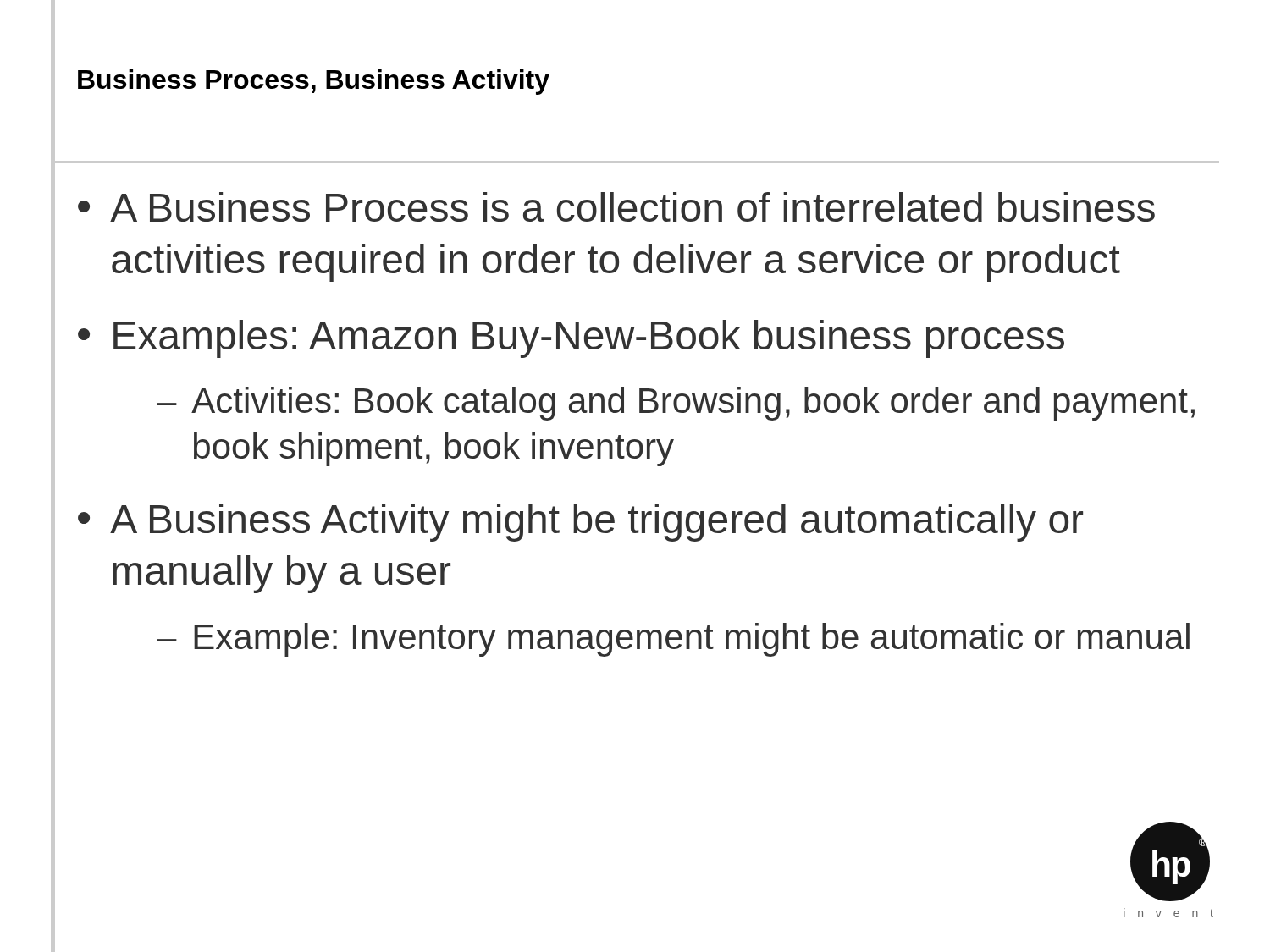Click on the passage starting "– Example: Inventory management might be"
The image size is (1270, 952).
(x=674, y=637)
